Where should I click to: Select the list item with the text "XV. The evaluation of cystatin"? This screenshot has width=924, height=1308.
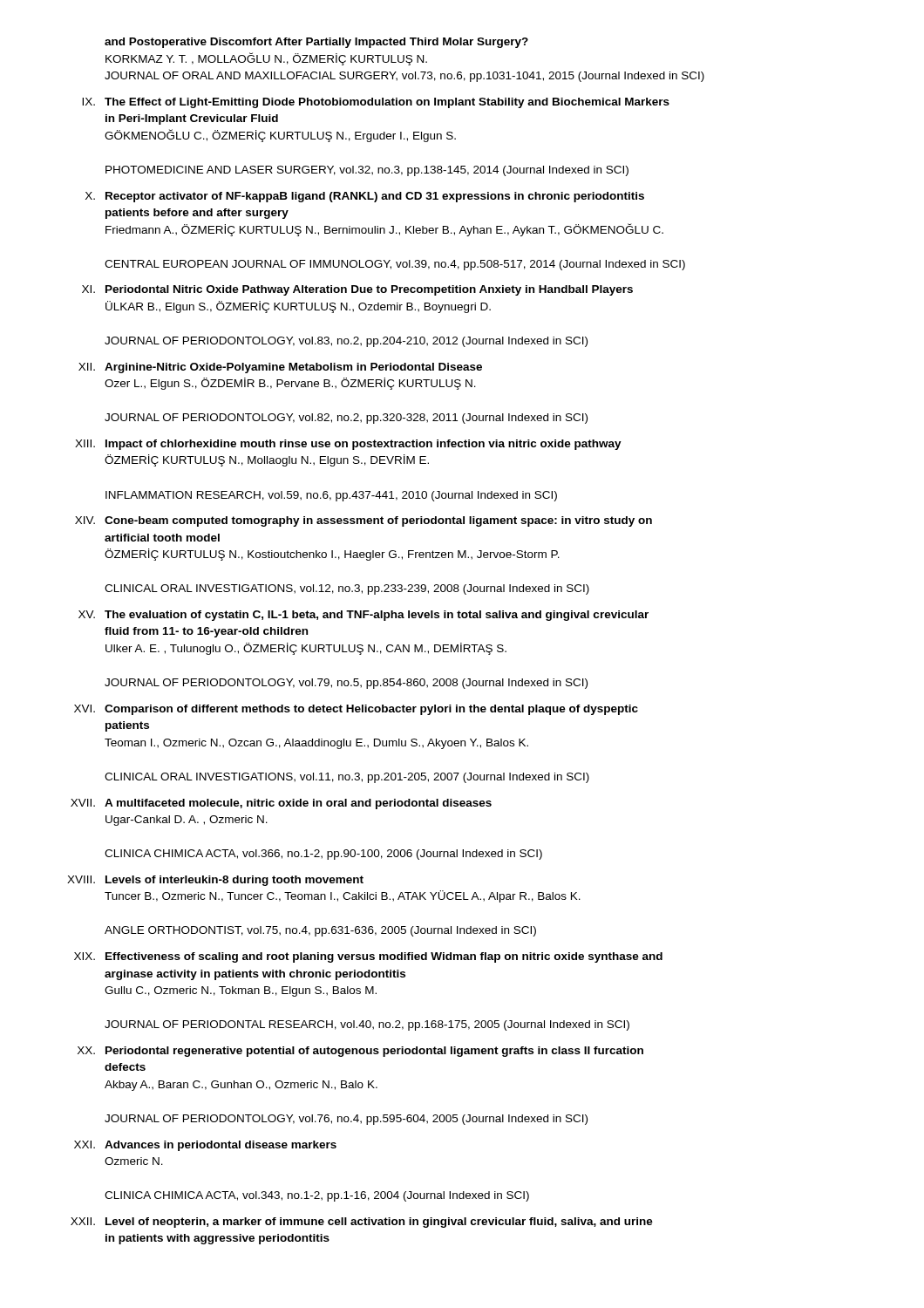click(462, 649)
